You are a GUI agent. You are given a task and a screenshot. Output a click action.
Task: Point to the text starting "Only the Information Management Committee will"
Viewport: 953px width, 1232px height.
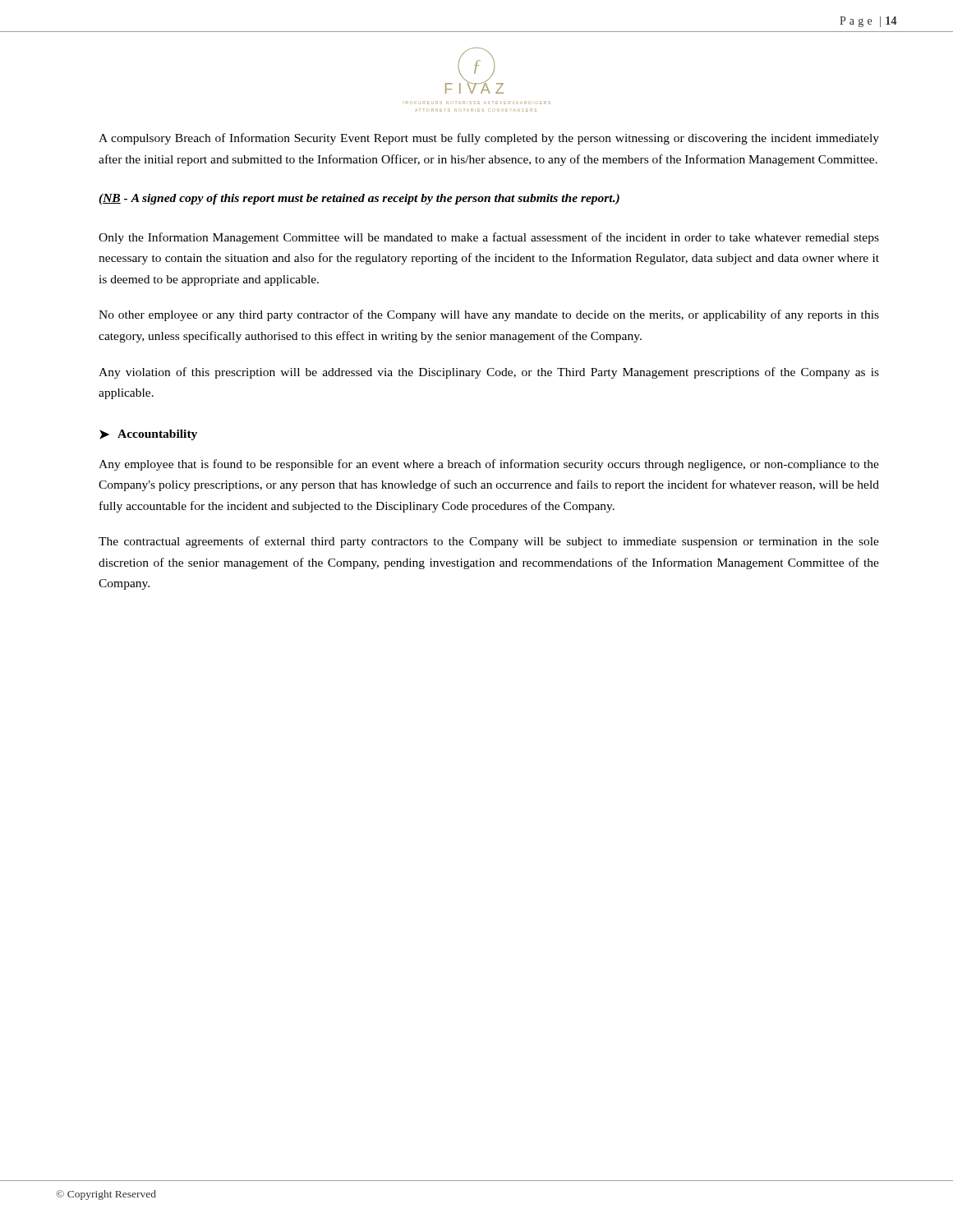[489, 258]
